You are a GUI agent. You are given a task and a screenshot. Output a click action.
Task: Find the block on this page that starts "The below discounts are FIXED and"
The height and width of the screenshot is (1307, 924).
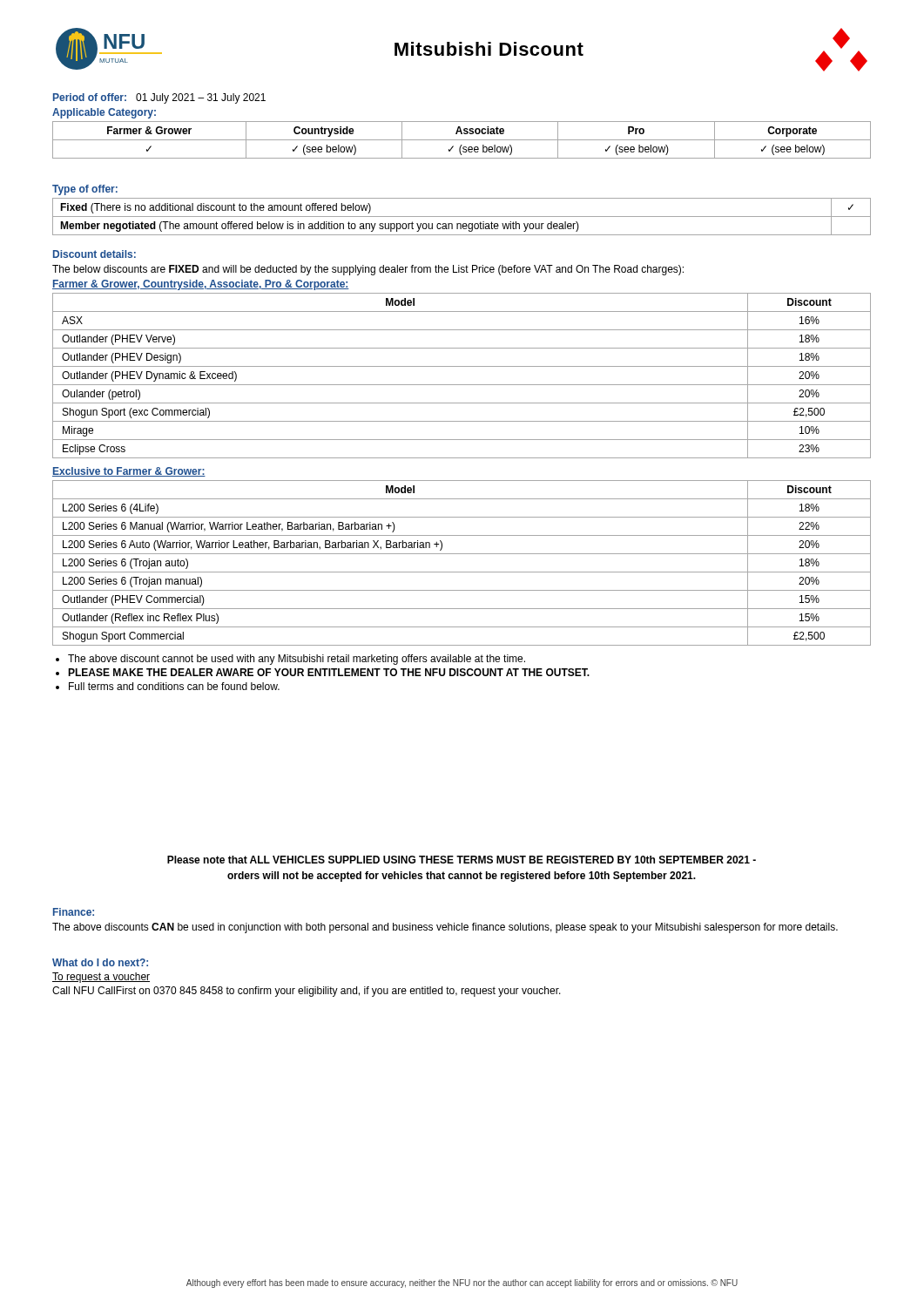368,269
